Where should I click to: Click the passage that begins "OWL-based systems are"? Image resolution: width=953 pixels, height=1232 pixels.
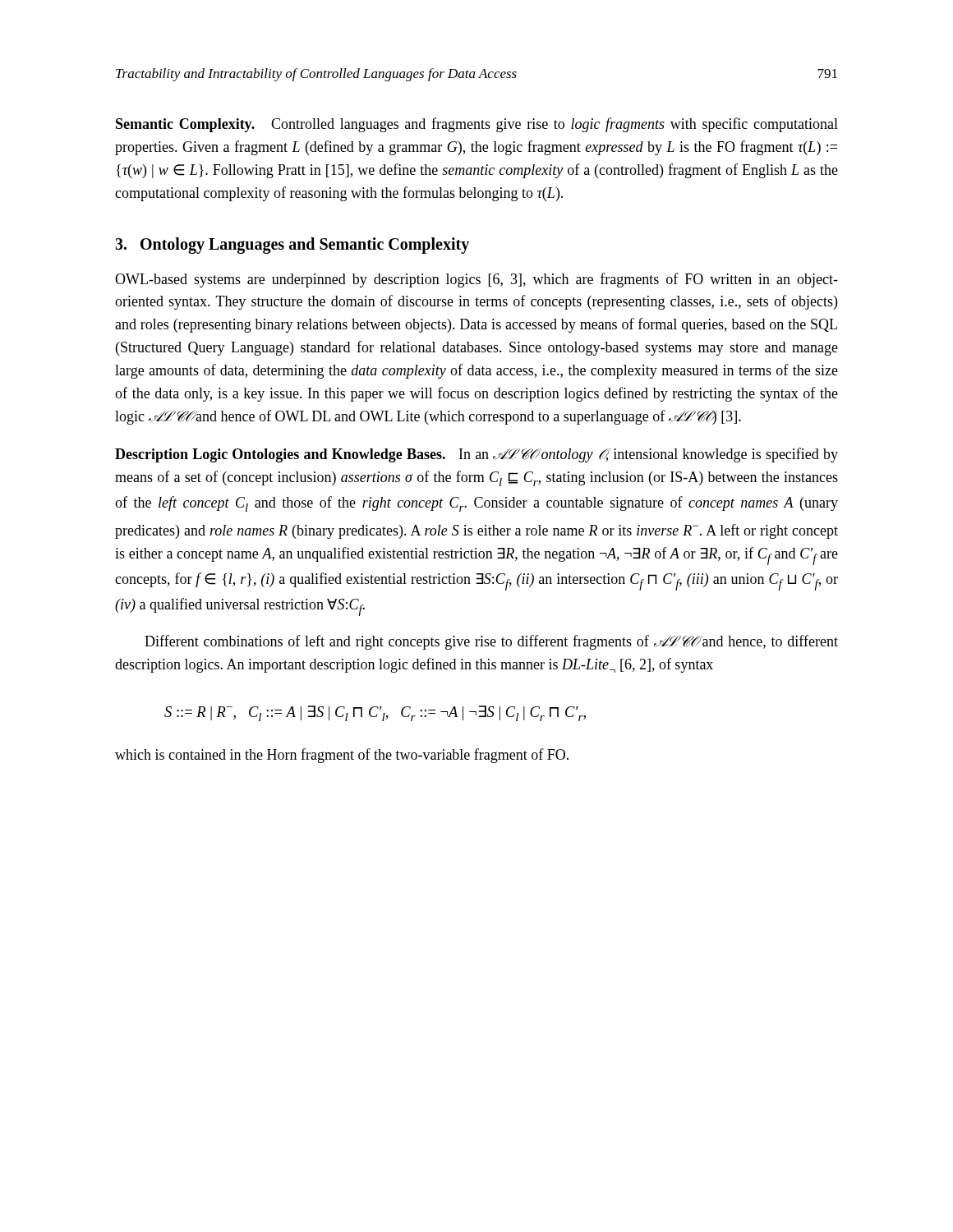(476, 348)
